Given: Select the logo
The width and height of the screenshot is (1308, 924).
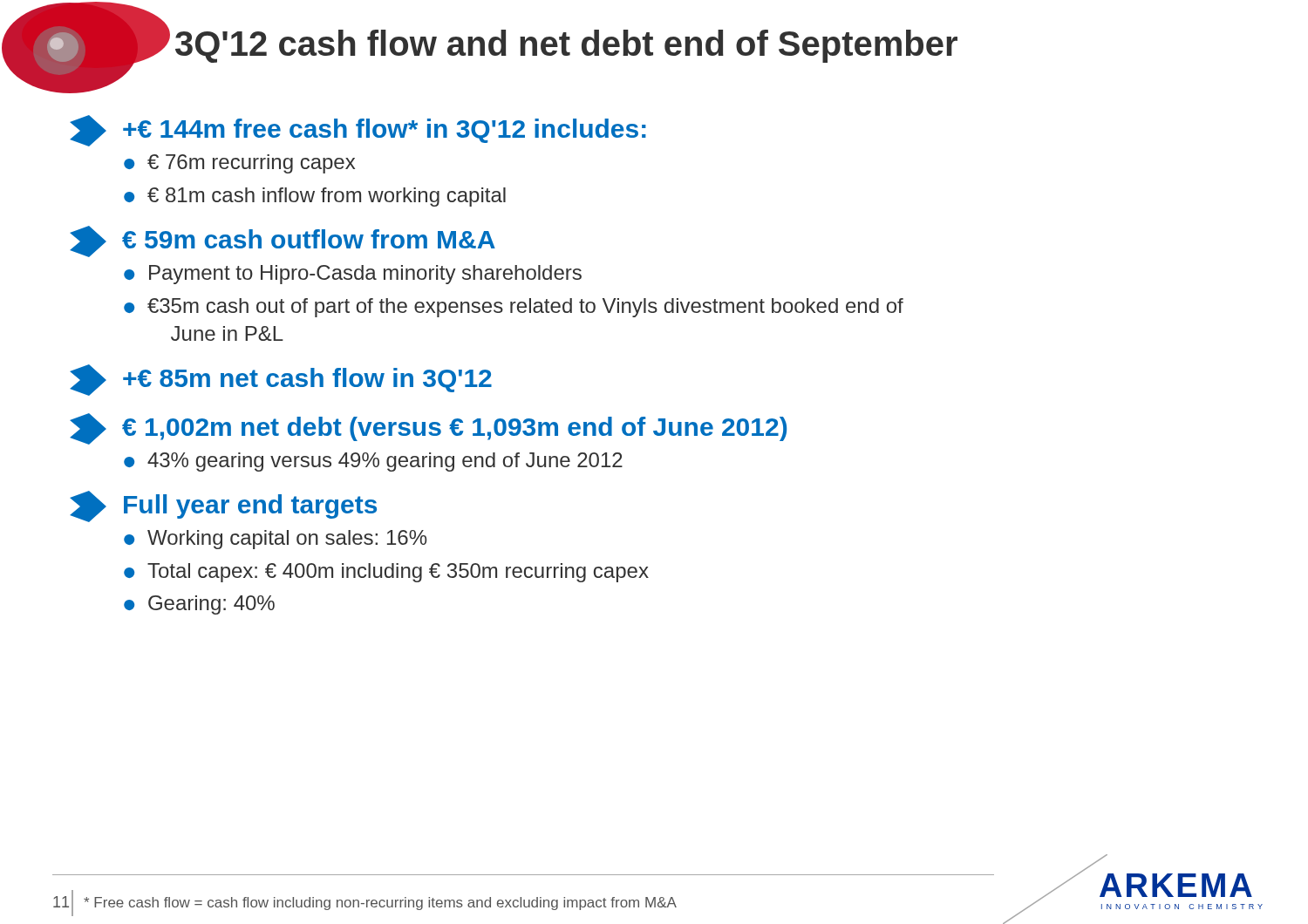Looking at the screenshot, I should [1186, 890].
